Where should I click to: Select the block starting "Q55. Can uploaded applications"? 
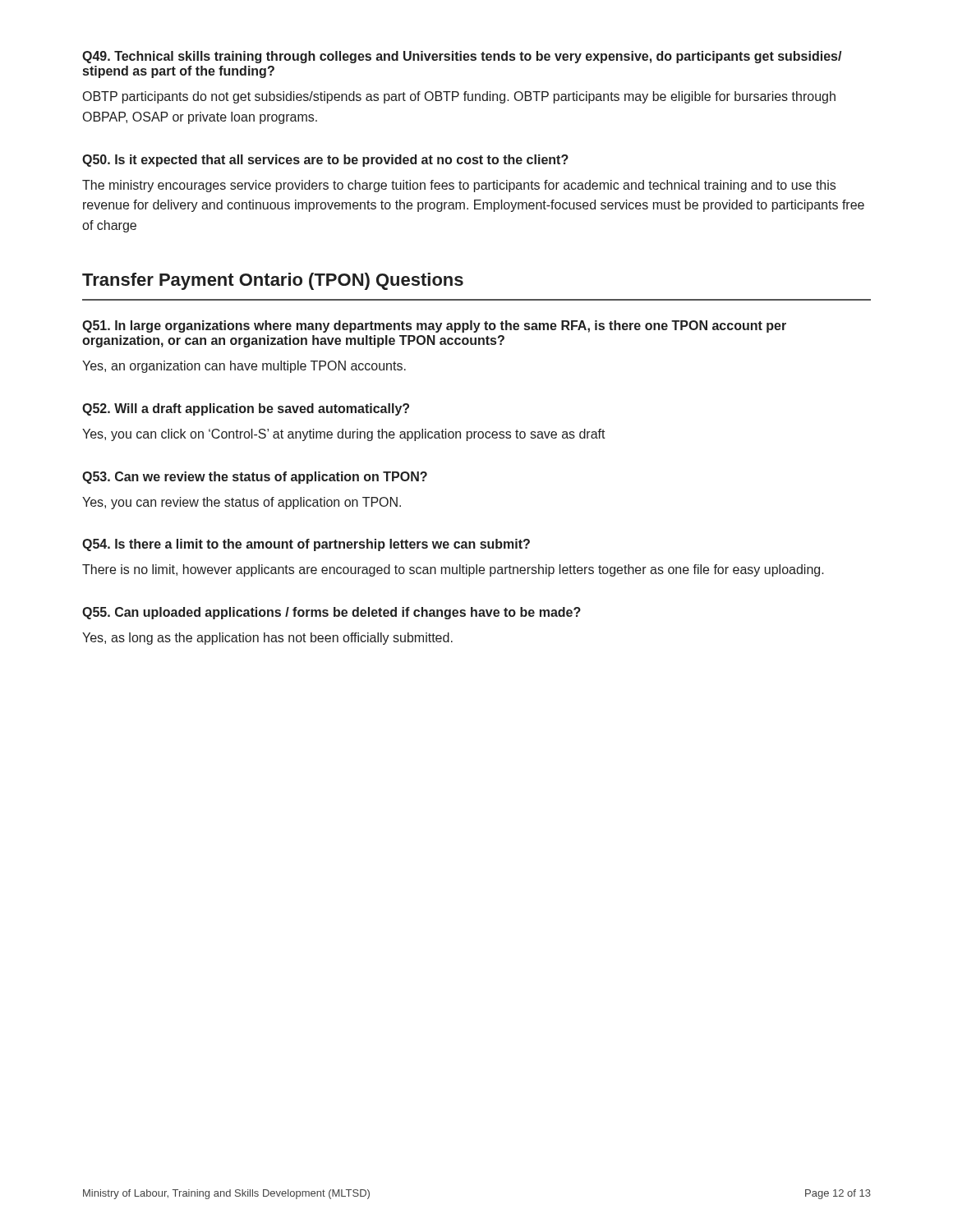pyautogui.click(x=476, y=613)
